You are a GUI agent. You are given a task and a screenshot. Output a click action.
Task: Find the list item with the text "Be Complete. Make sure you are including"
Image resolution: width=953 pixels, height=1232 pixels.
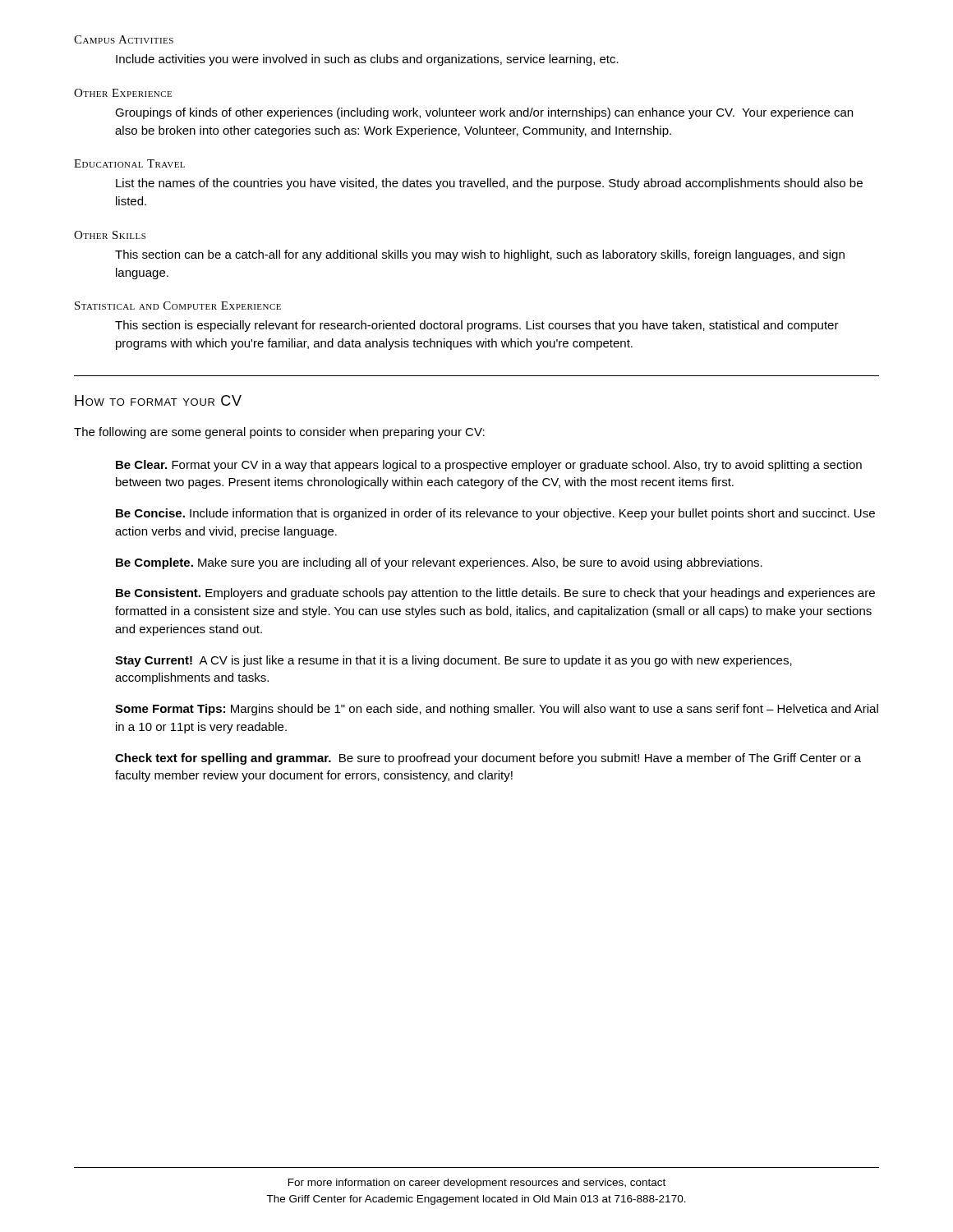click(x=439, y=562)
